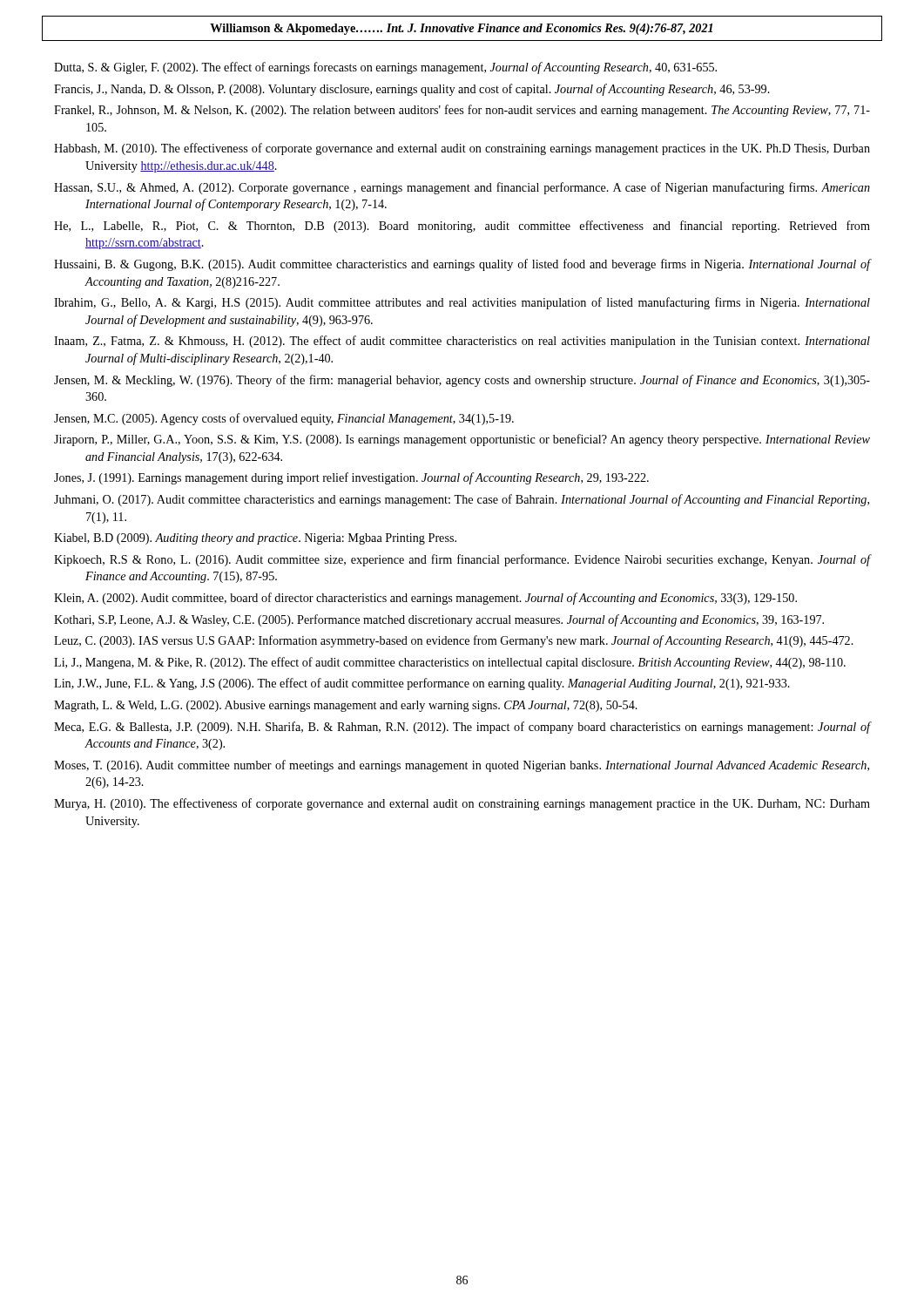Locate the text block starting "Meca, E.G. & Ballesta, J.P. (2009). N.H. Sharifa,"
924x1307 pixels.
tap(462, 735)
